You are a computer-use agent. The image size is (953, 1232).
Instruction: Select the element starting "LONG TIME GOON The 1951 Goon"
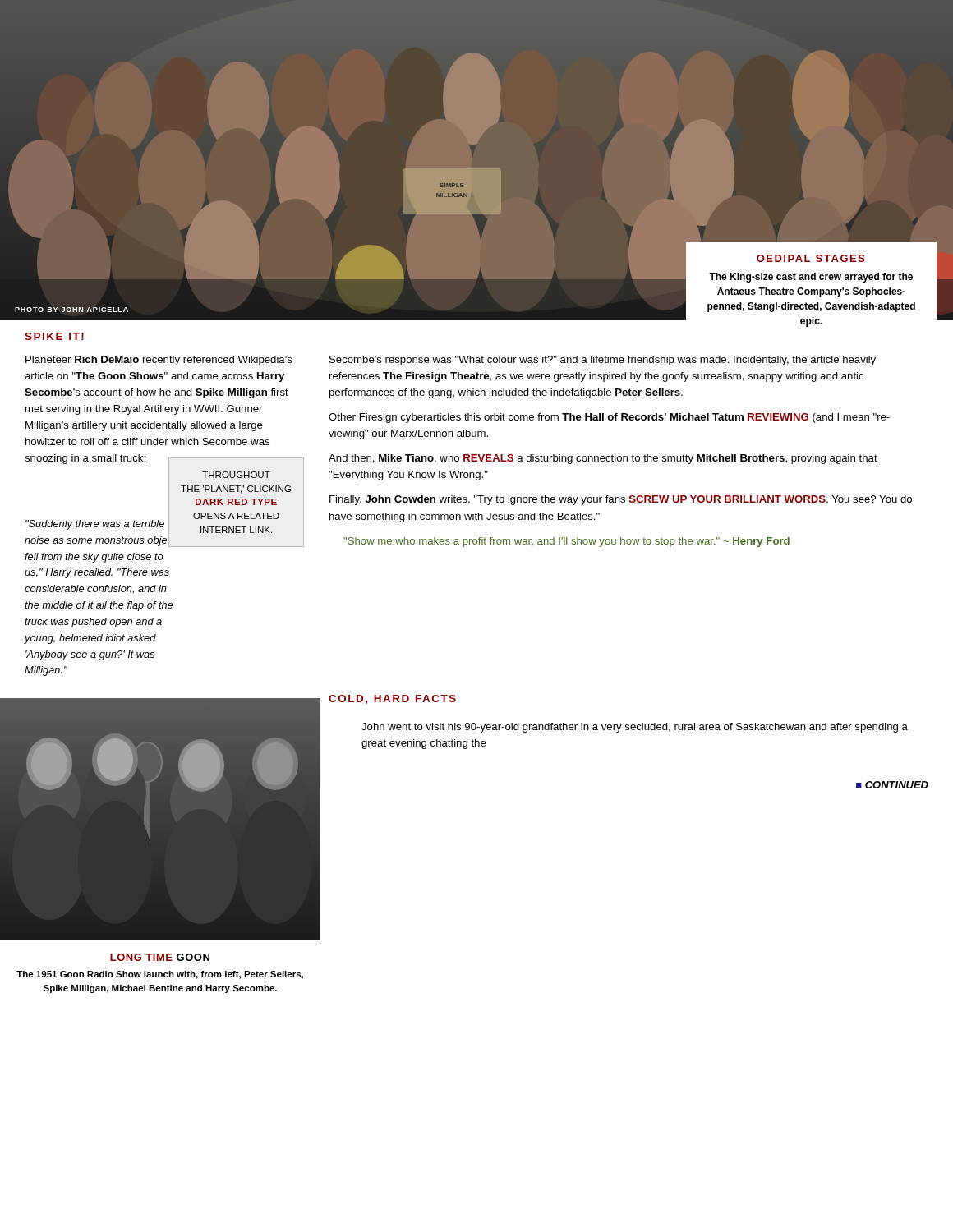[x=160, y=973]
